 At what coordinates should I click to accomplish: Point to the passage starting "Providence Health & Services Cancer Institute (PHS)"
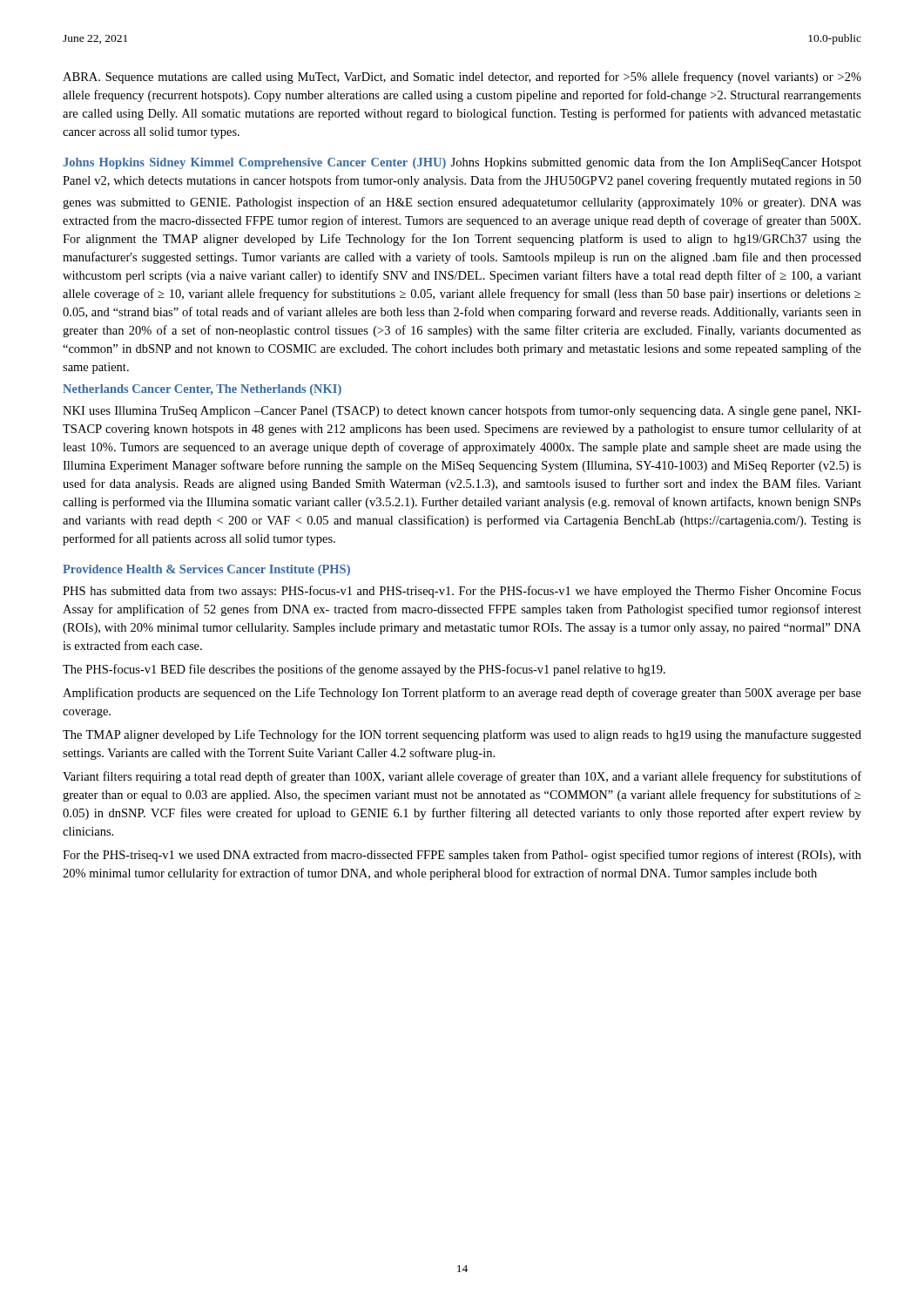(206, 570)
